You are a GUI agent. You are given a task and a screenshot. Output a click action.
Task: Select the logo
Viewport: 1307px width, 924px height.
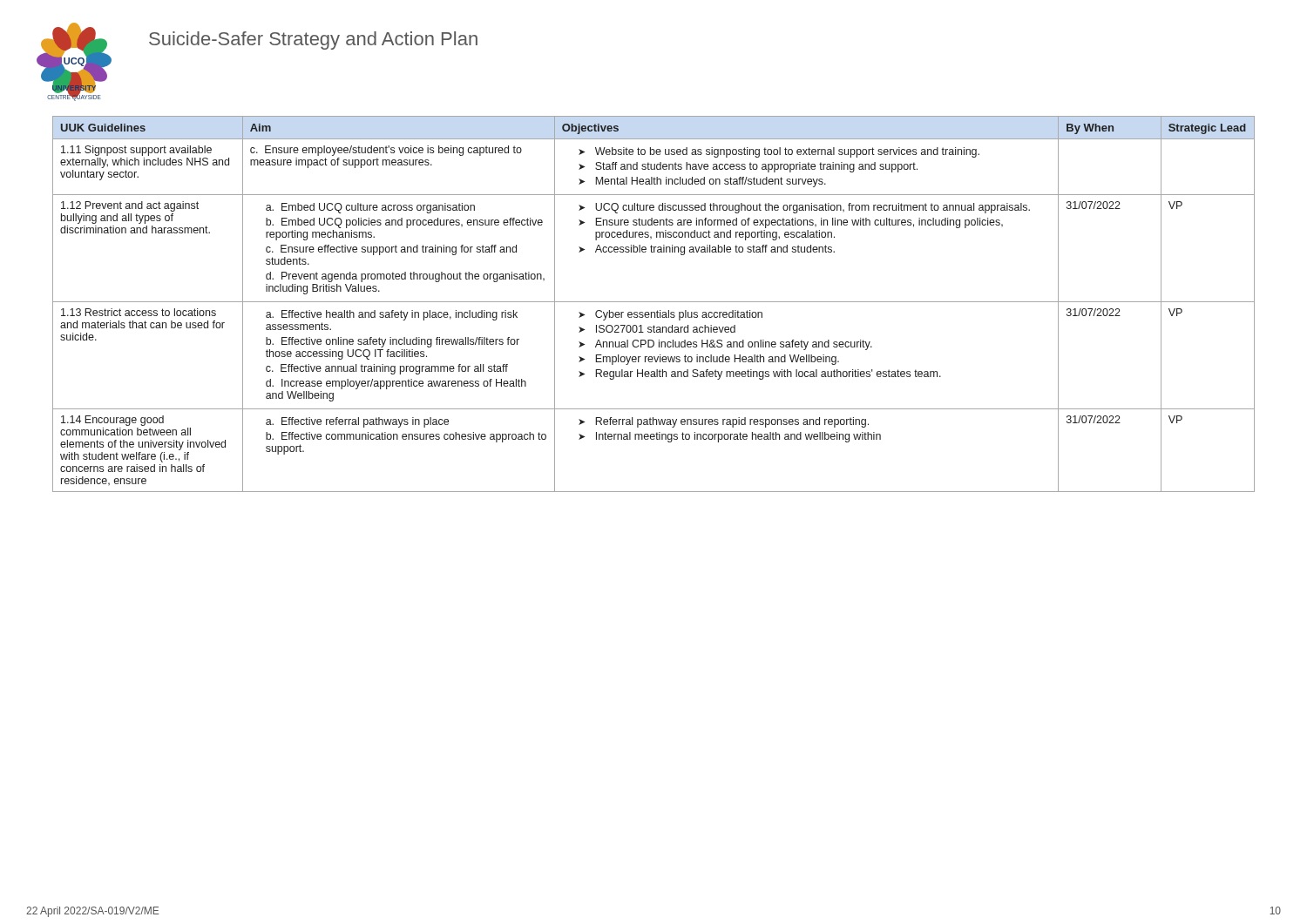pos(78,61)
